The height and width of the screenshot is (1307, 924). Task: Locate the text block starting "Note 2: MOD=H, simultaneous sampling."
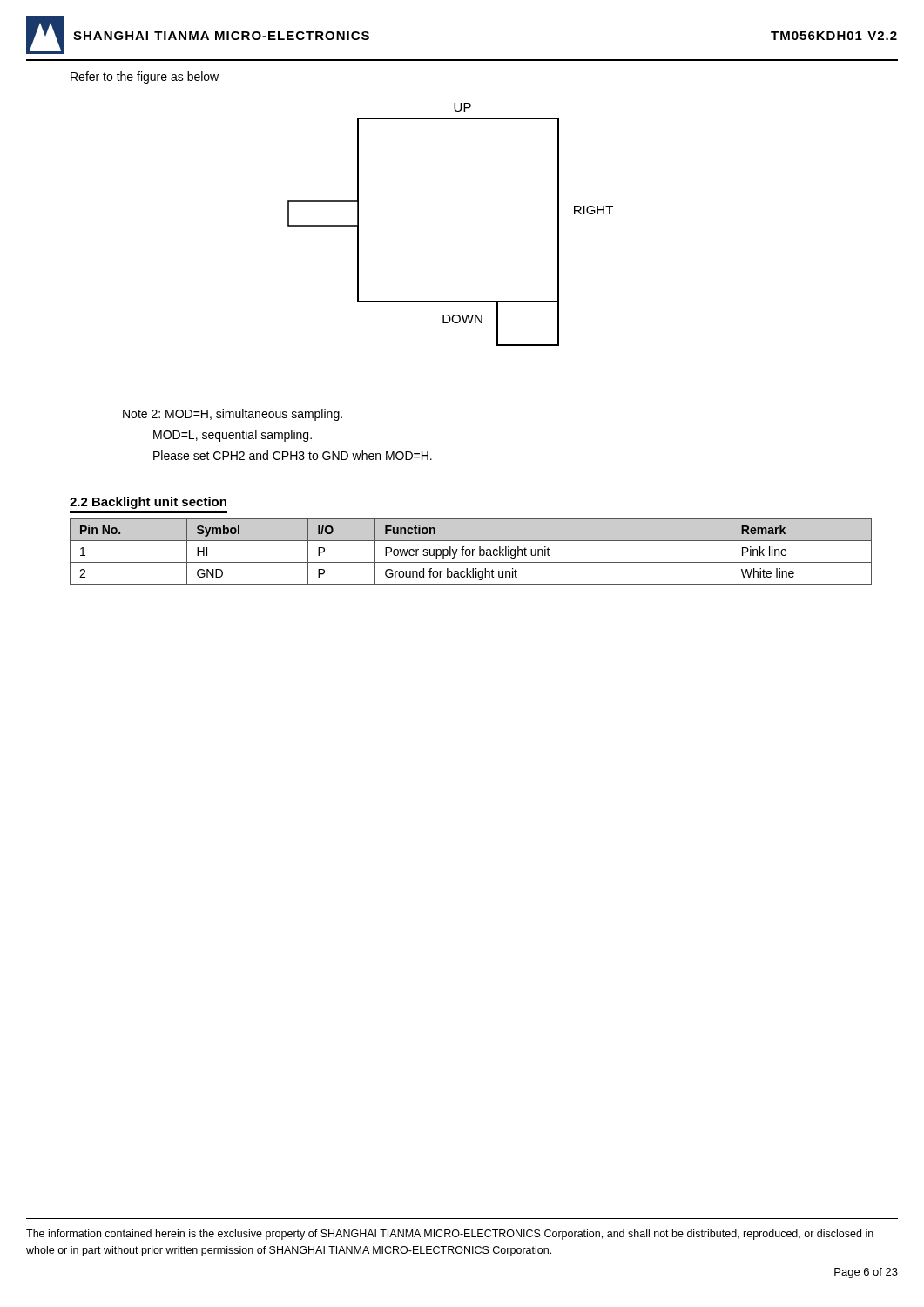pyautogui.click(x=277, y=435)
